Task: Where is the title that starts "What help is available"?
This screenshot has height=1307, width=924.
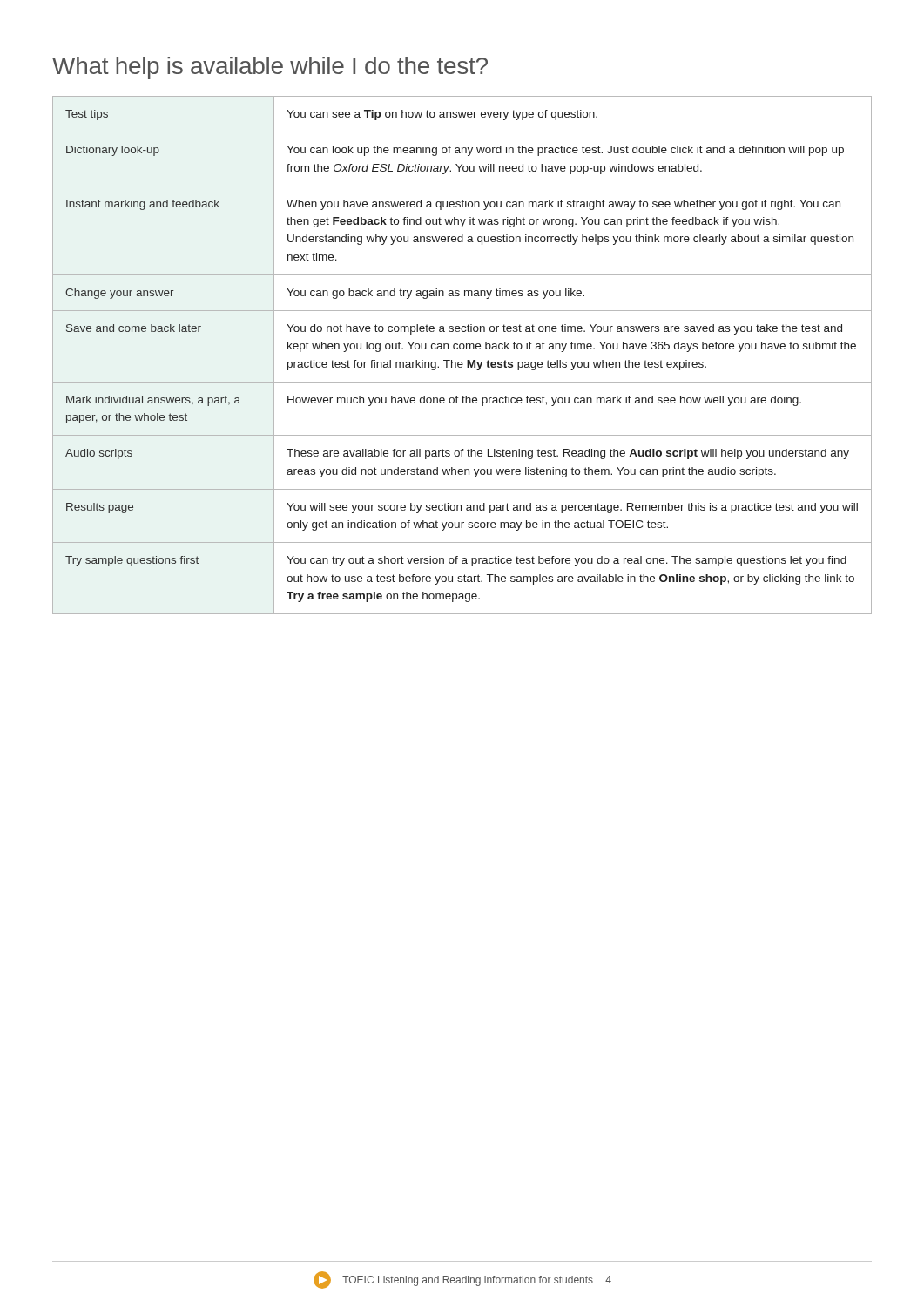Action: (x=270, y=66)
